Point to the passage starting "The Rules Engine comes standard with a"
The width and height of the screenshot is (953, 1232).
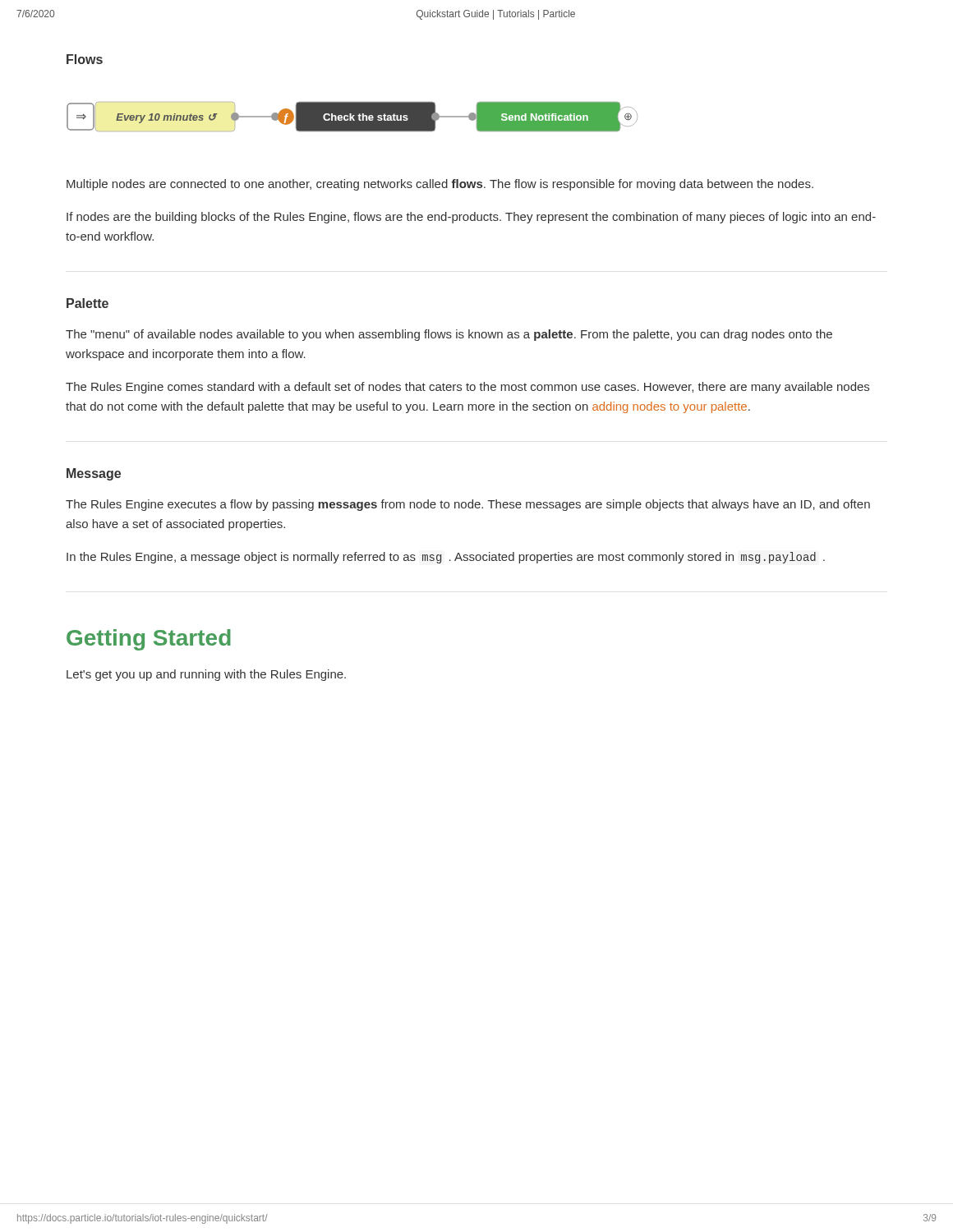pos(468,396)
